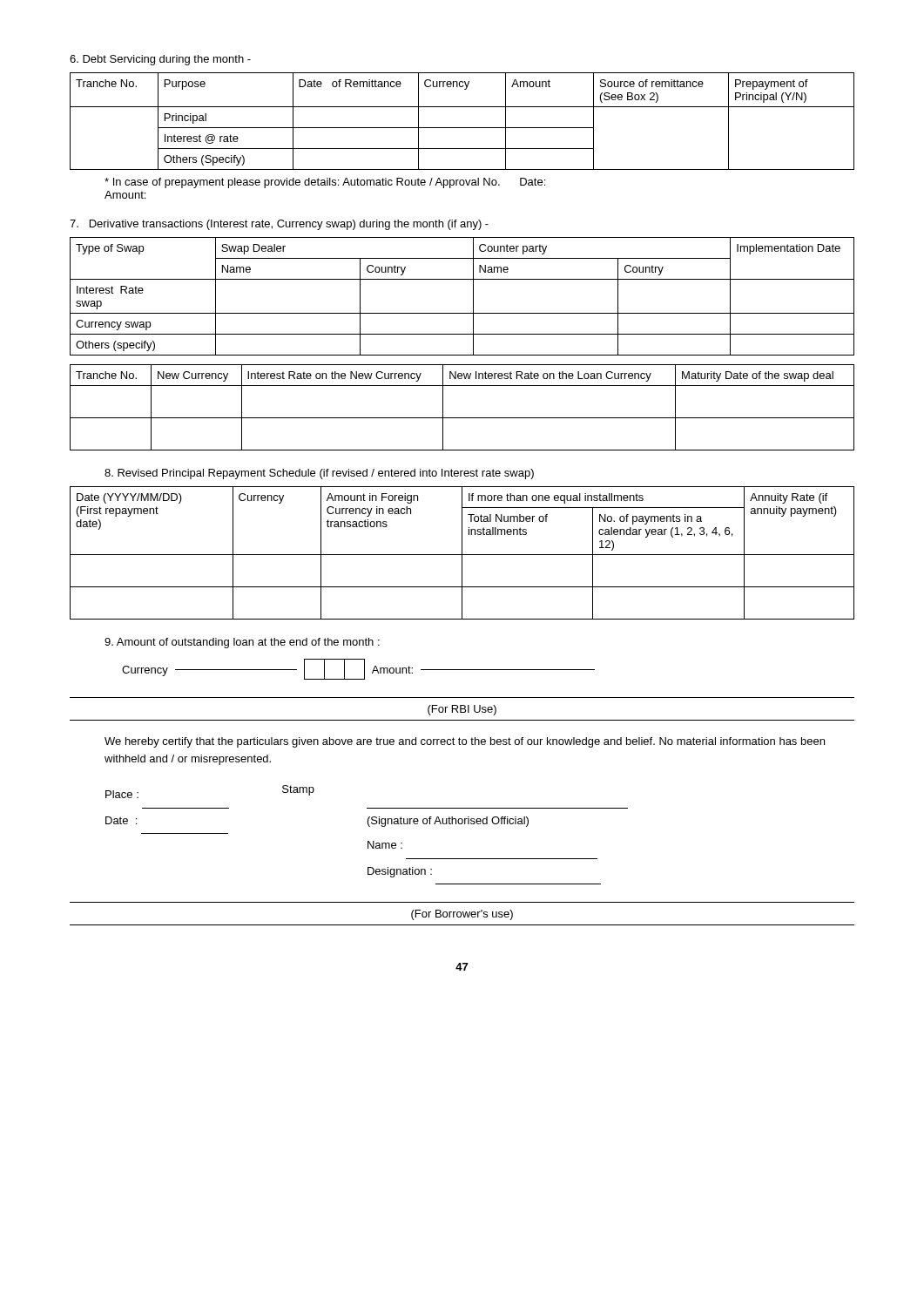The image size is (924, 1307).
Task: Find the text block containing "Place : Date : Stamp"
Action: pyautogui.click(x=366, y=834)
